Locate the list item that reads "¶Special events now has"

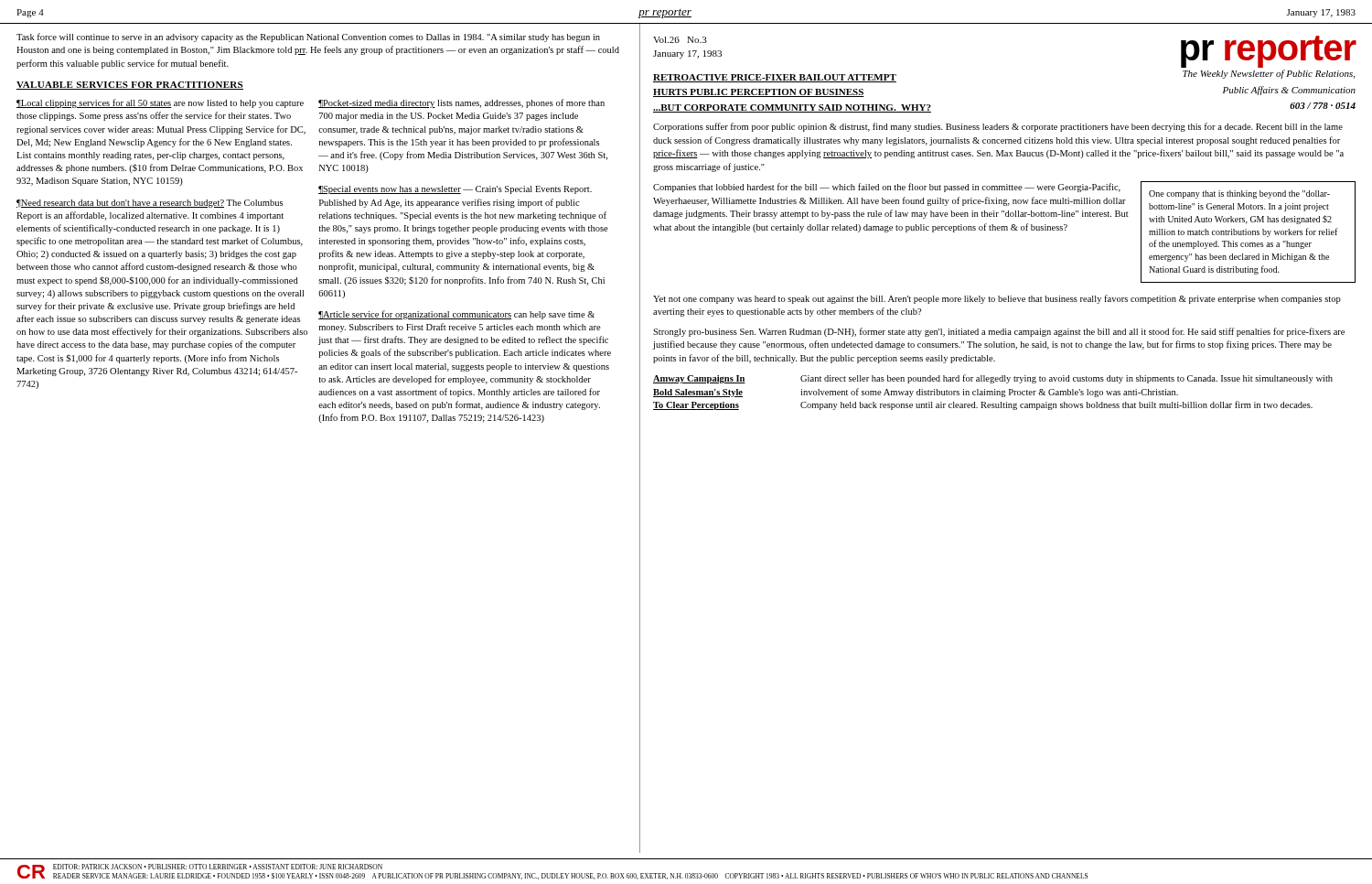tap(463, 241)
